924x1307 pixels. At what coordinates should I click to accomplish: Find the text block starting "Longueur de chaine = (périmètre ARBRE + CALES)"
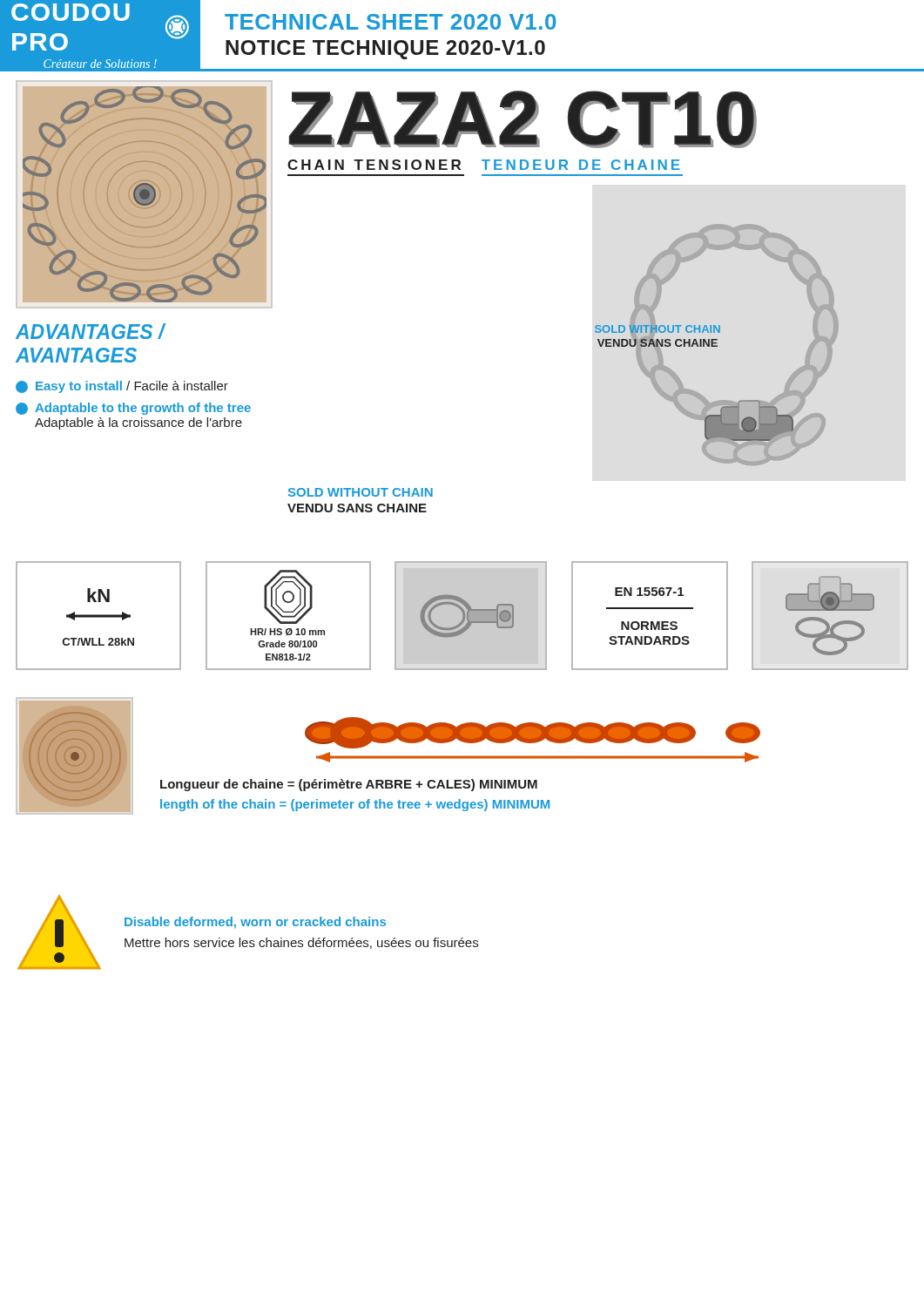coord(355,794)
